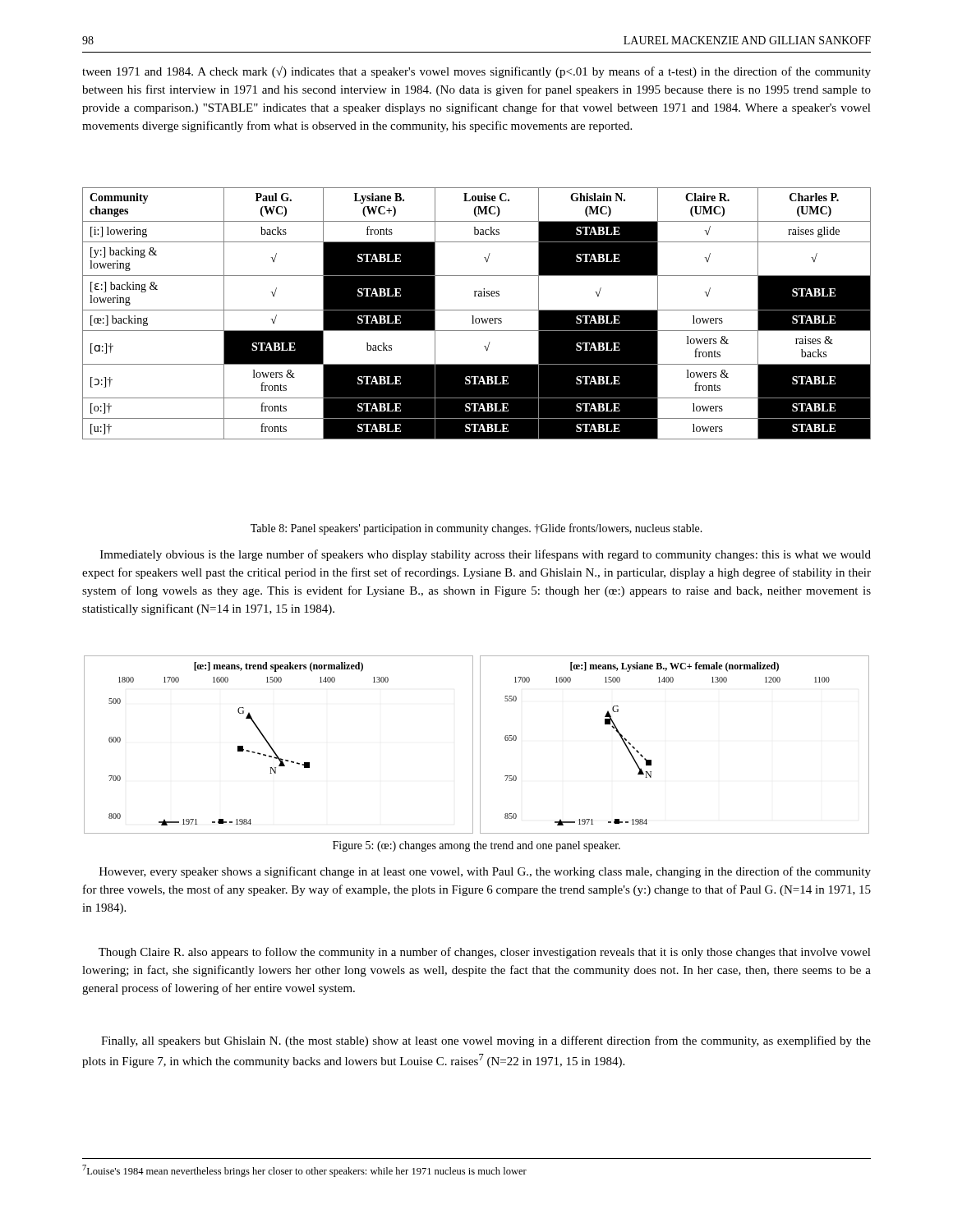The image size is (953, 1232).
Task: Find the passage starting "Figure 5: (œ:) changes among"
Action: 476,846
